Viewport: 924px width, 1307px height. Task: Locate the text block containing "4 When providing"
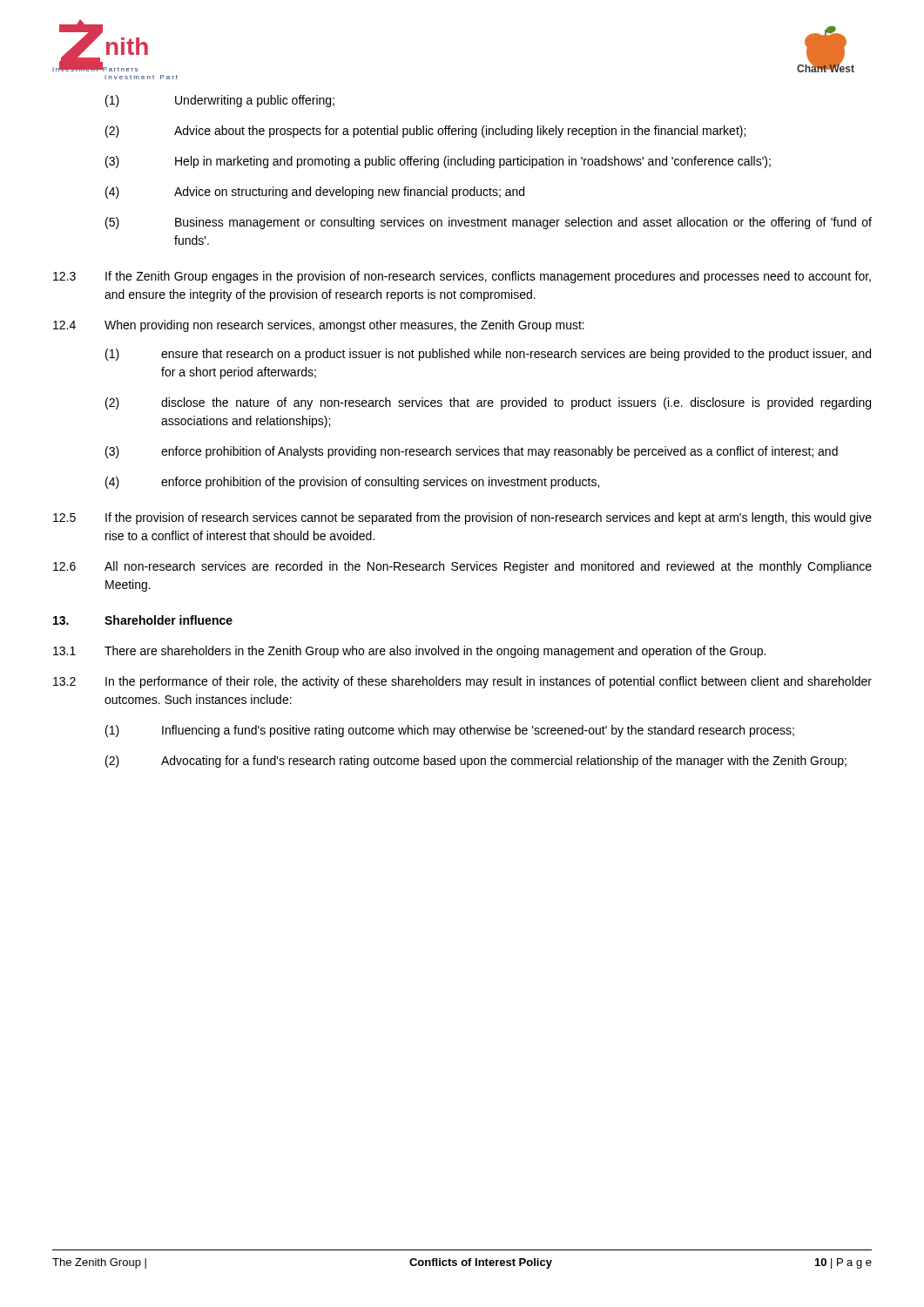pos(462,325)
